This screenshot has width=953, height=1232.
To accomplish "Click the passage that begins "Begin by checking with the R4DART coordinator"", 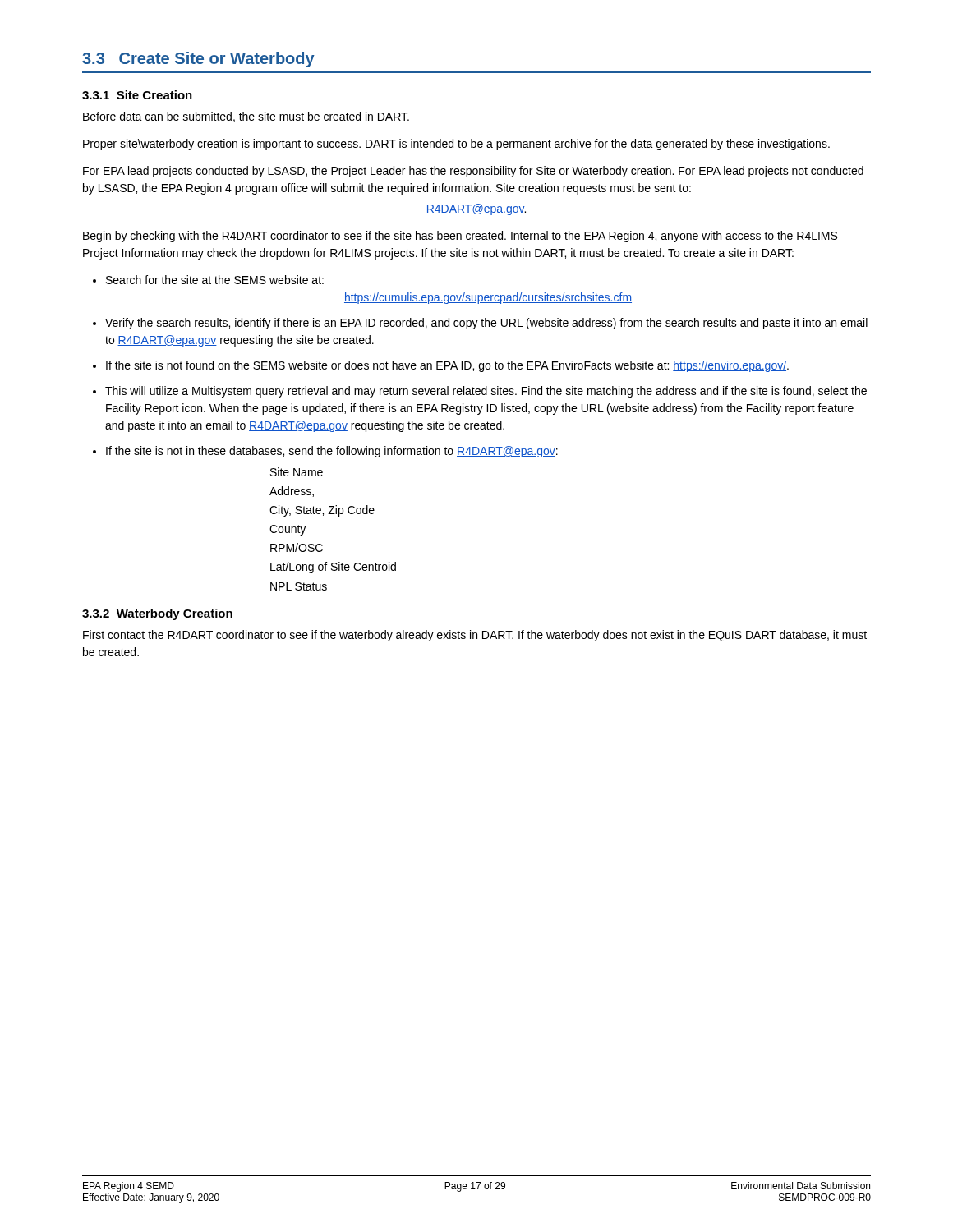I will coord(460,244).
